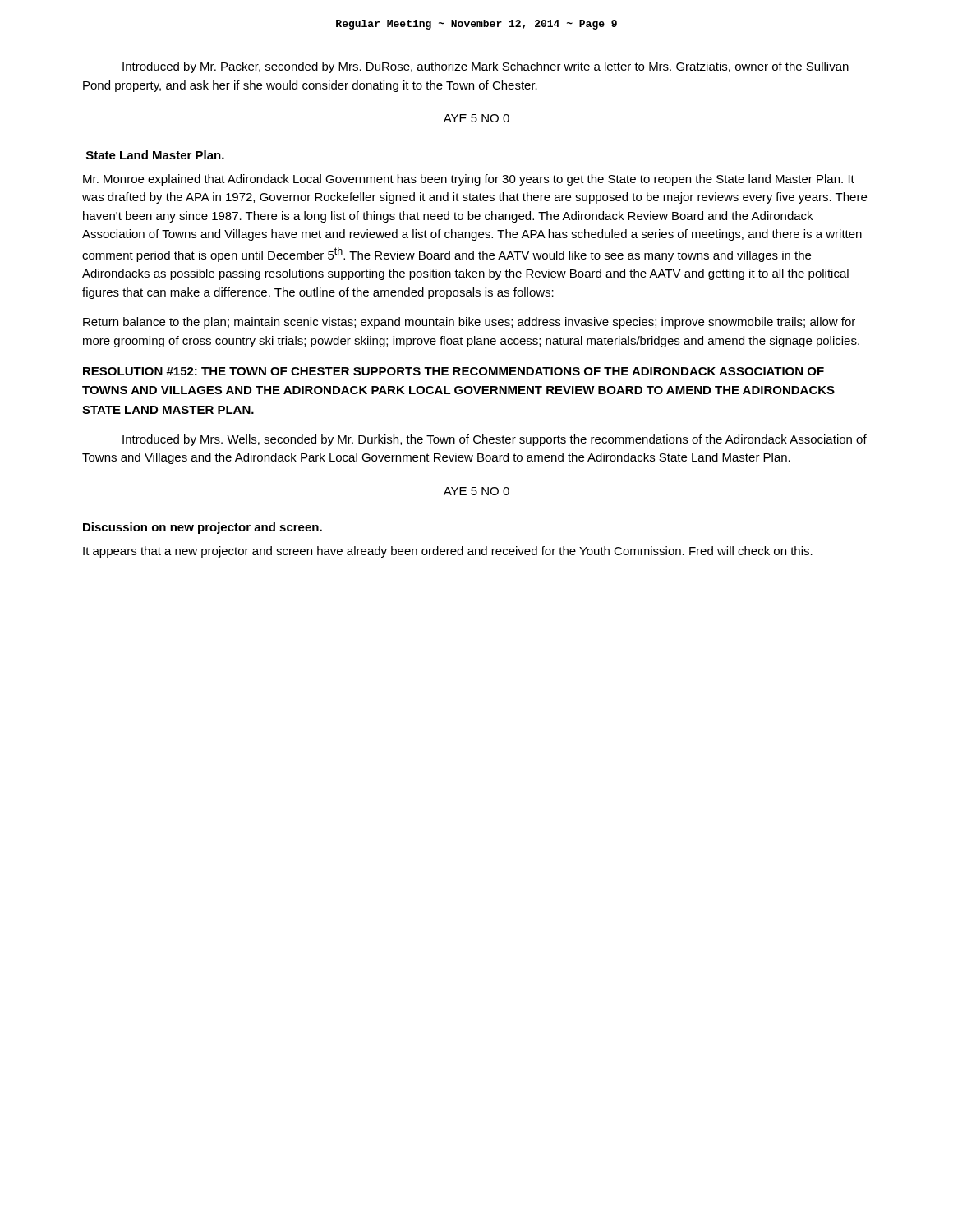This screenshot has width=953, height=1232.
Task: Click on the text block that reads "Mr. Monroe explained that"
Action: [475, 235]
